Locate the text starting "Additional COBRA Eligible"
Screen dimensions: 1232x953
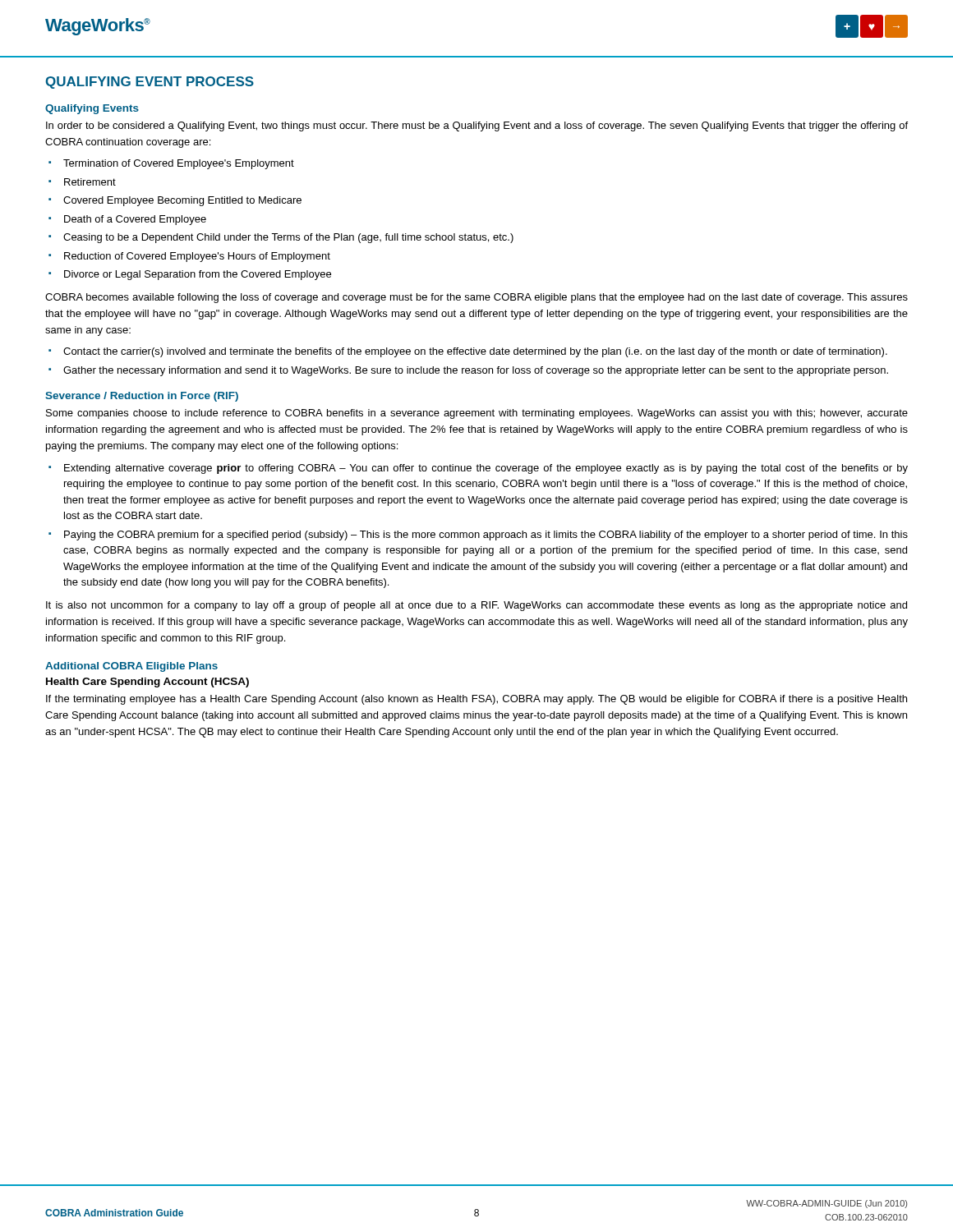[x=132, y=666]
